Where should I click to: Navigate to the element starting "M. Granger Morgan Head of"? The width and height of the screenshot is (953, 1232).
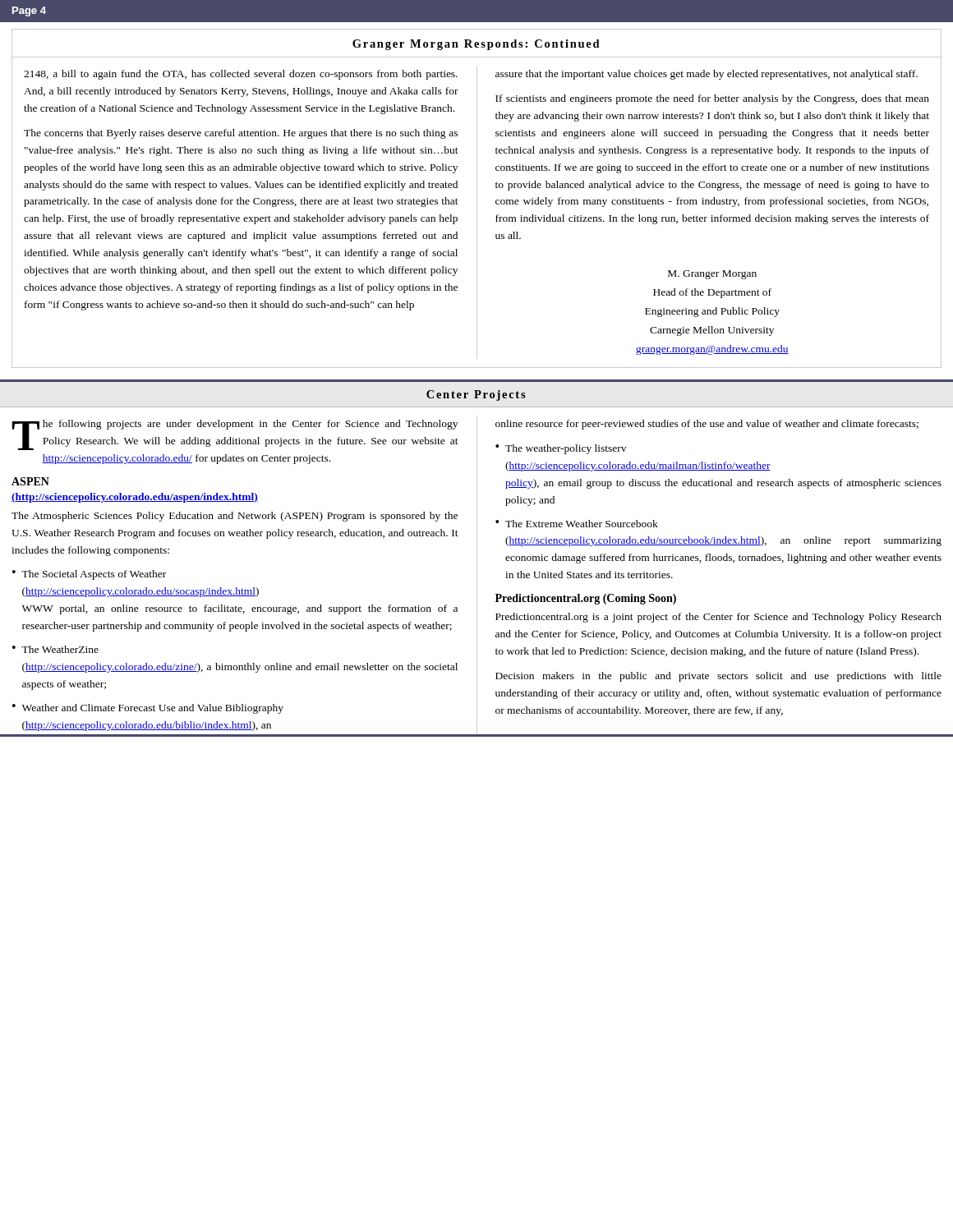point(712,311)
